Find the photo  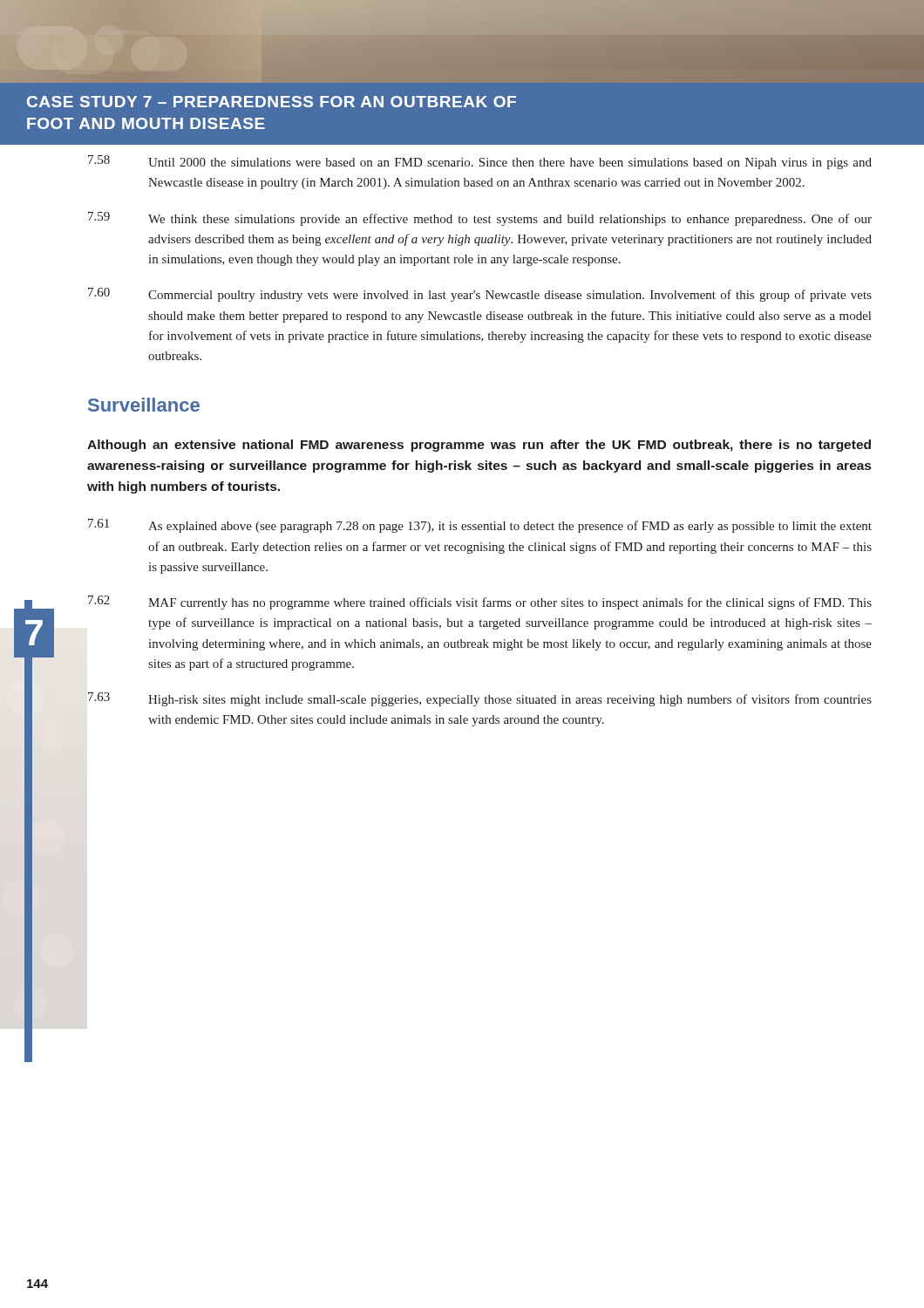(462, 57)
